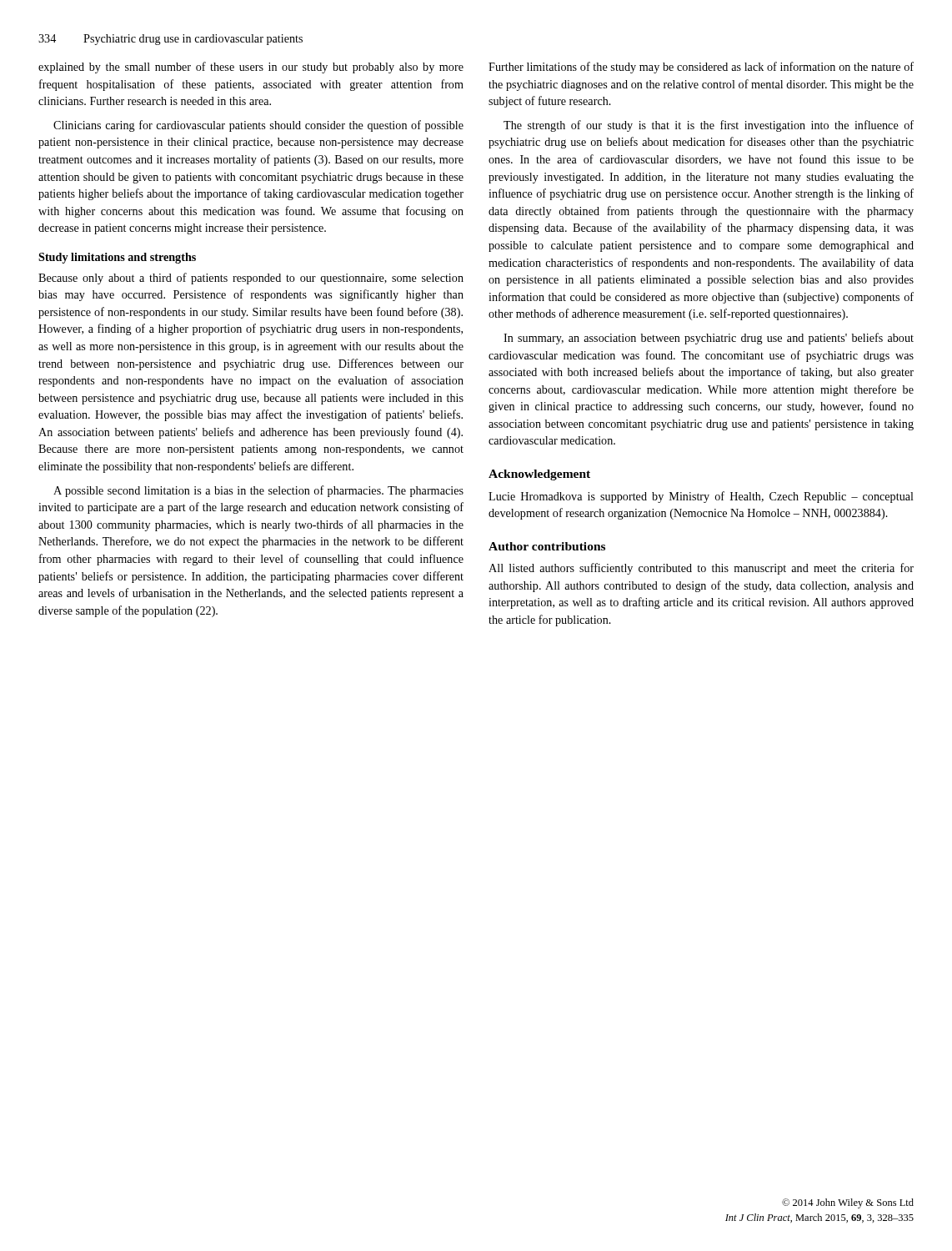952x1251 pixels.
Task: Select the text block containing "explained by the small"
Action: [251, 84]
